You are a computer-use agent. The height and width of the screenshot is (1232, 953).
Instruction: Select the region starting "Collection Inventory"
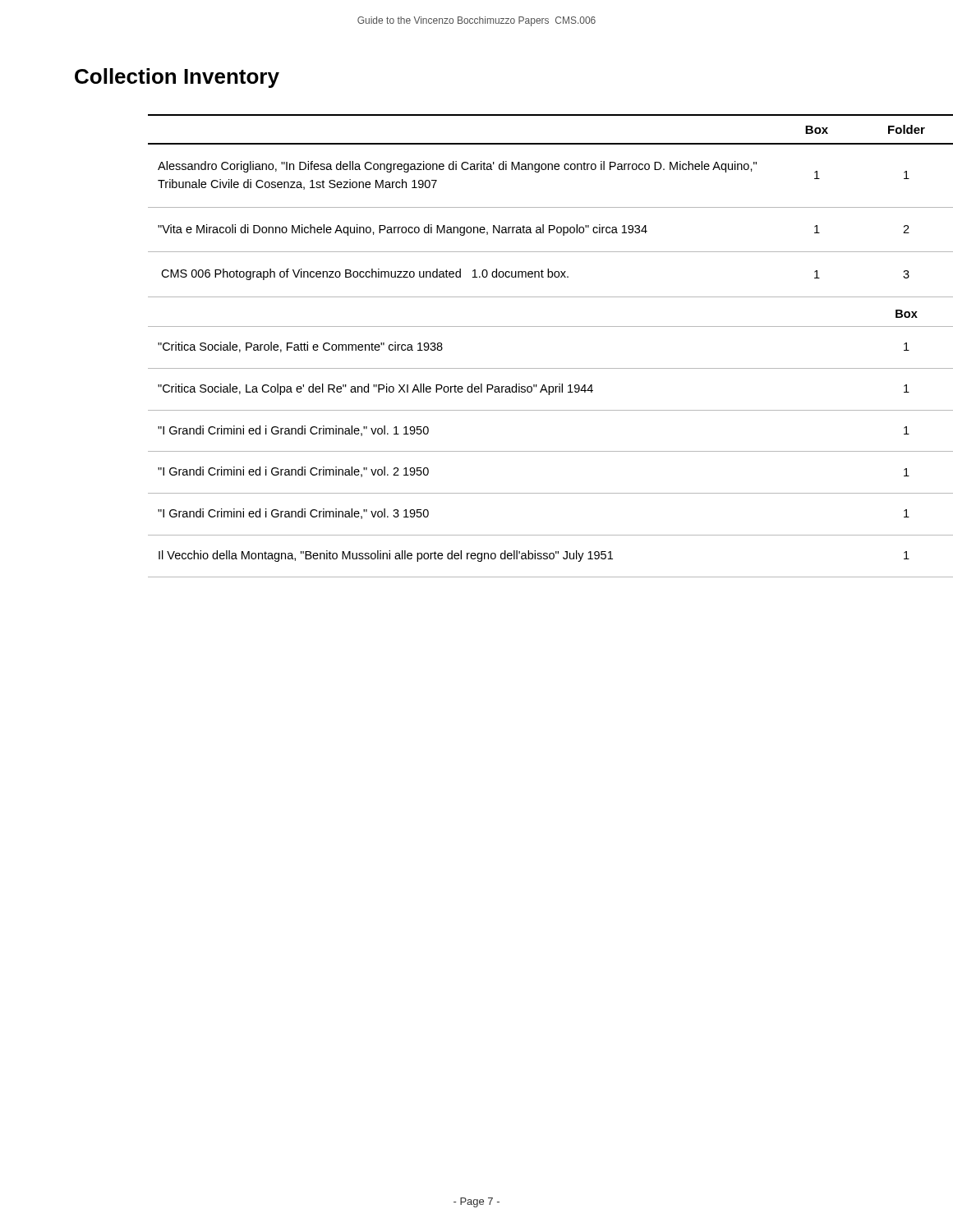(x=177, y=76)
